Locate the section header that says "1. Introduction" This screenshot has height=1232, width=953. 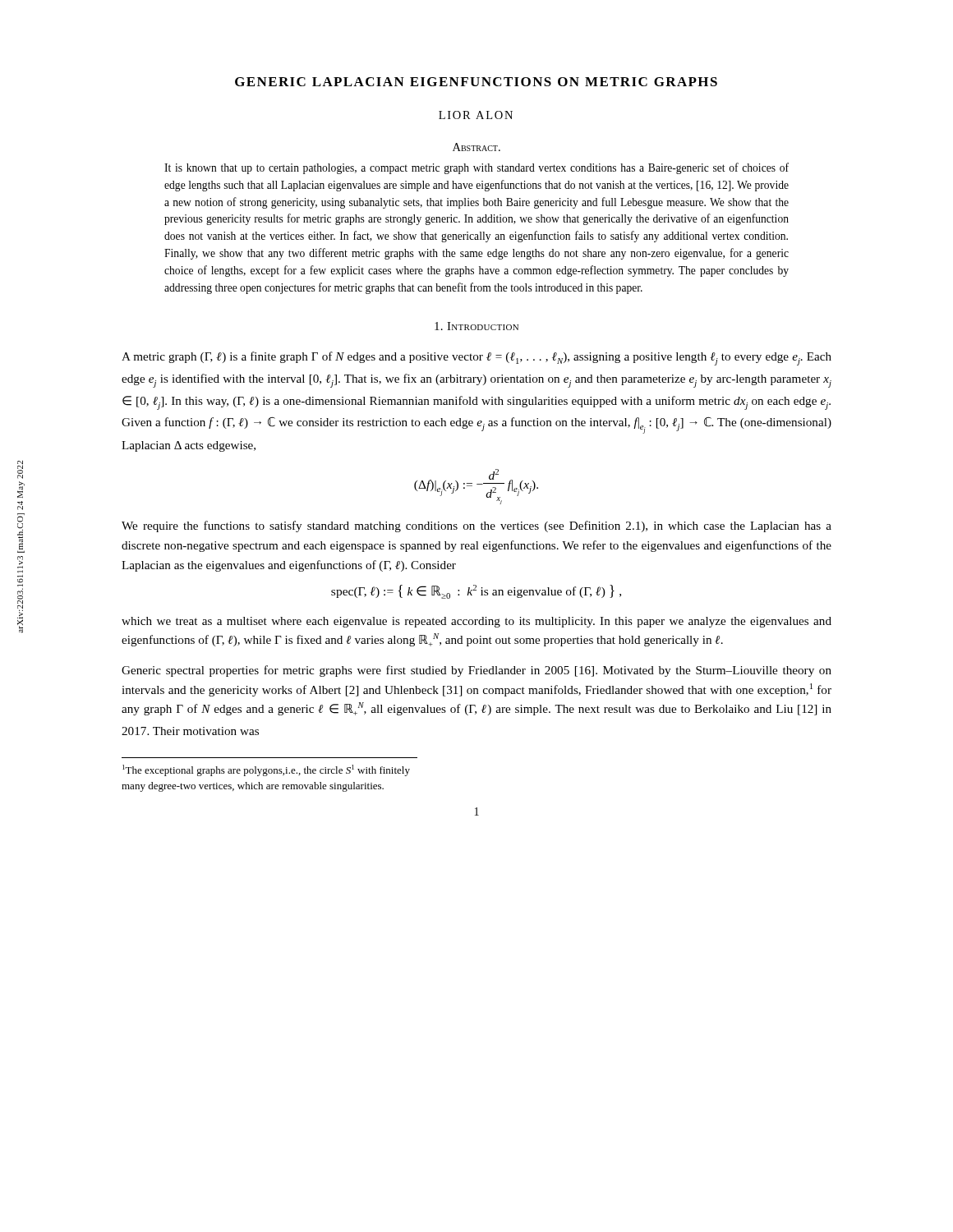(x=476, y=326)
